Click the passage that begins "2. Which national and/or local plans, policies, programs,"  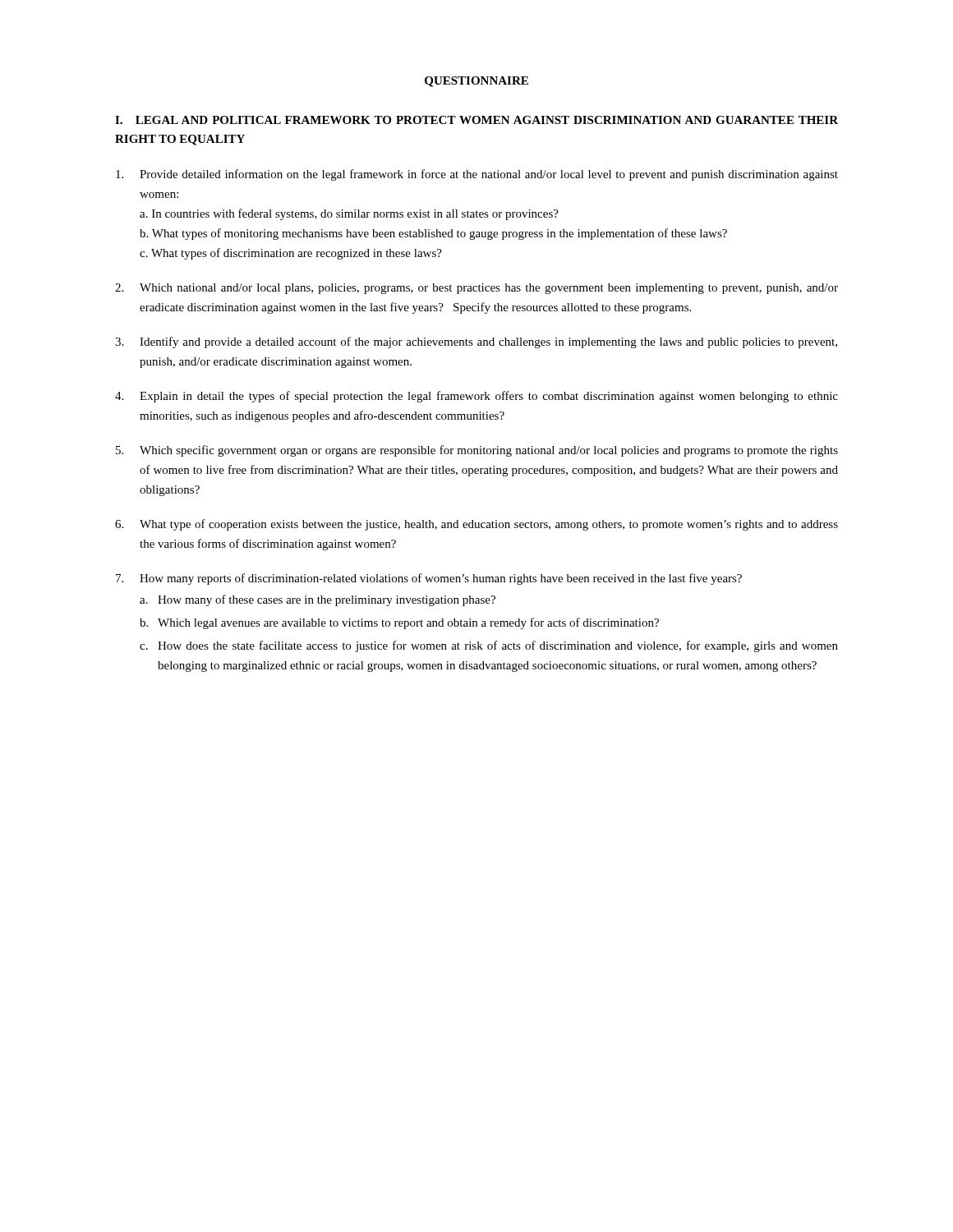(x=476, y=297)
